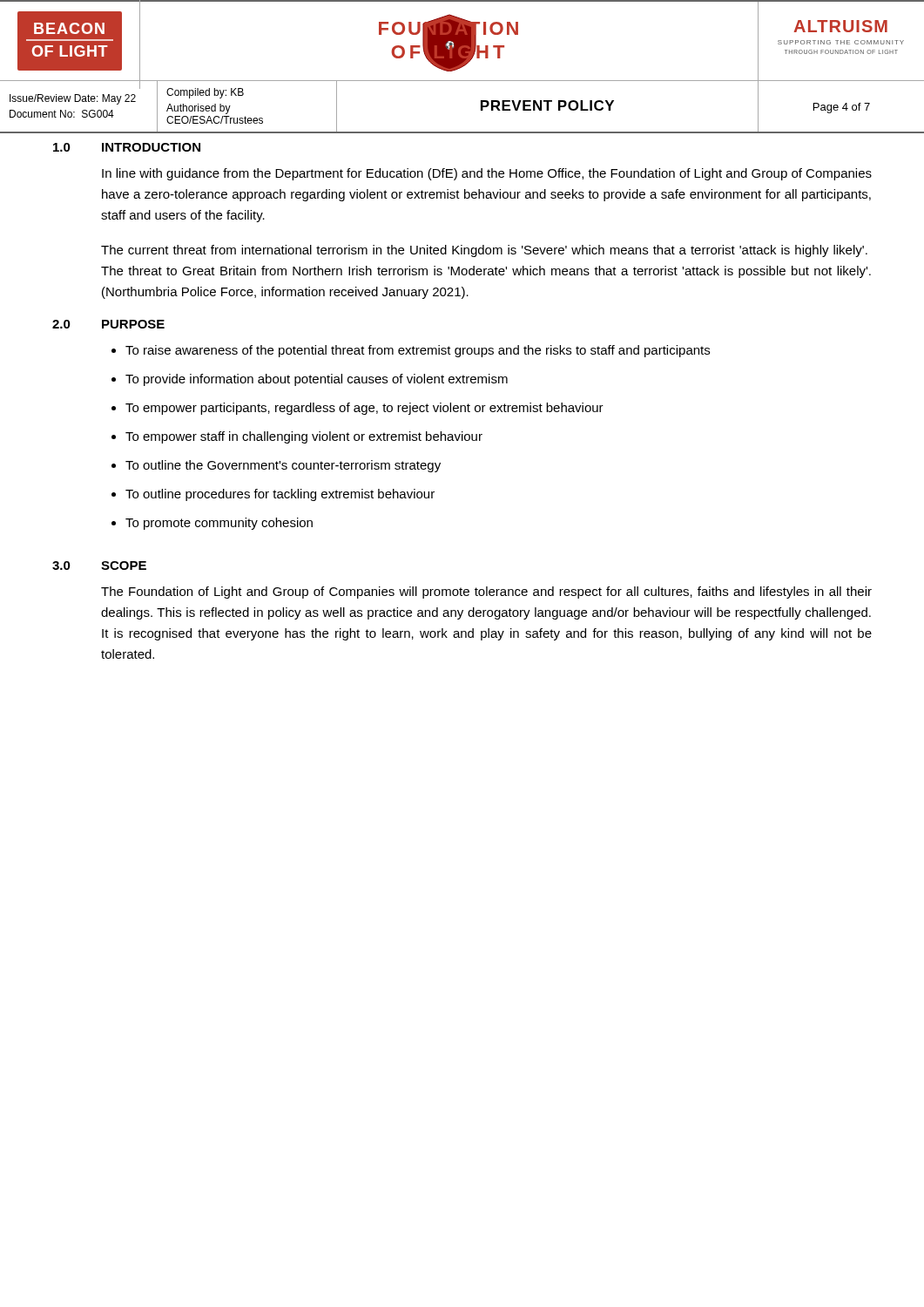Image resolution: width=924 pixels, height=1307 pixels.
Task: Navigate to the text block starting "To provide information"
Action: pyautogui.click(x=317, y=379)
